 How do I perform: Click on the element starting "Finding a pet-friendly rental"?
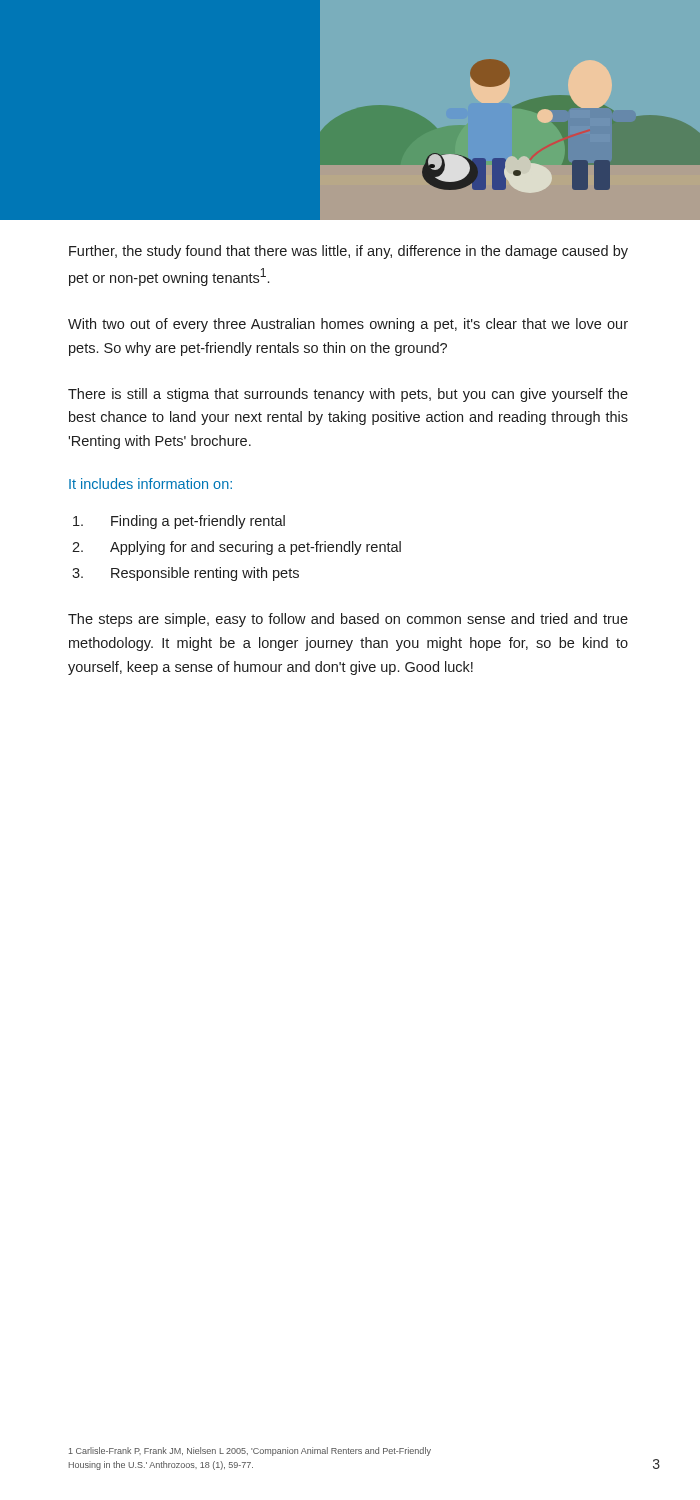[x=177, y=522]
